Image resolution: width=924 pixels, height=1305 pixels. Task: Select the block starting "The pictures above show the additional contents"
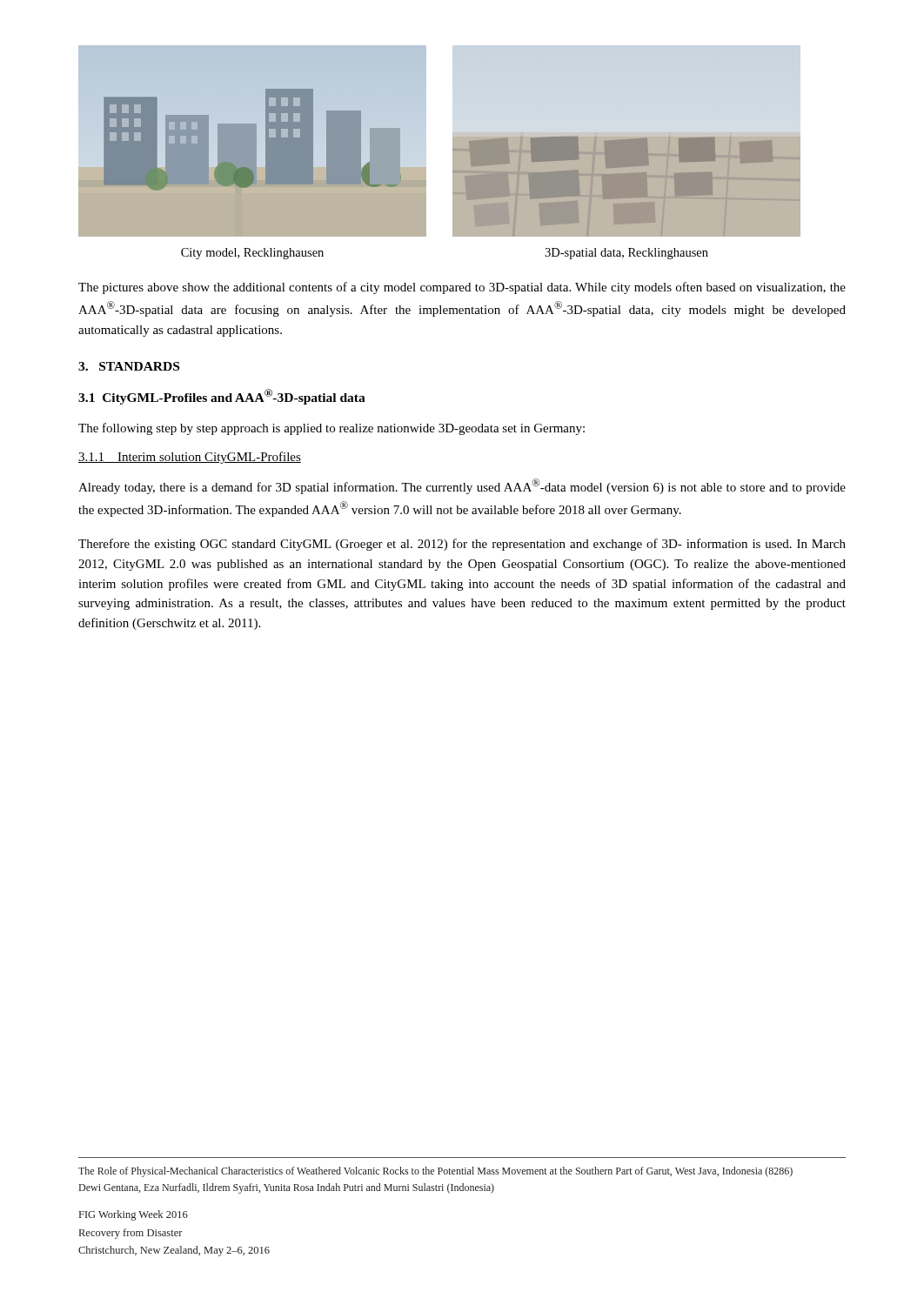pyautogui.click(x=462, y=308)
